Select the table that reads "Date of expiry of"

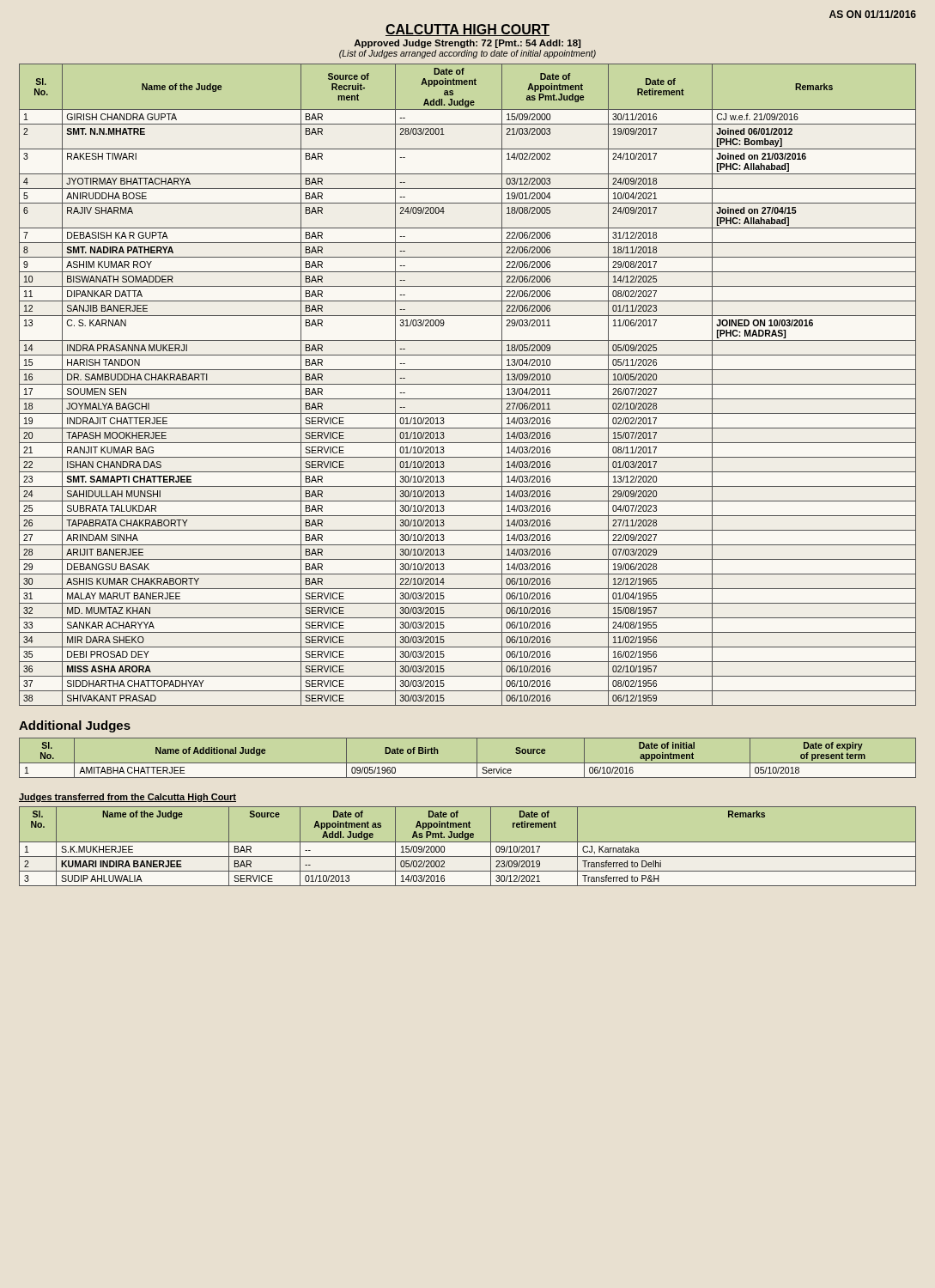coord(468,758)
